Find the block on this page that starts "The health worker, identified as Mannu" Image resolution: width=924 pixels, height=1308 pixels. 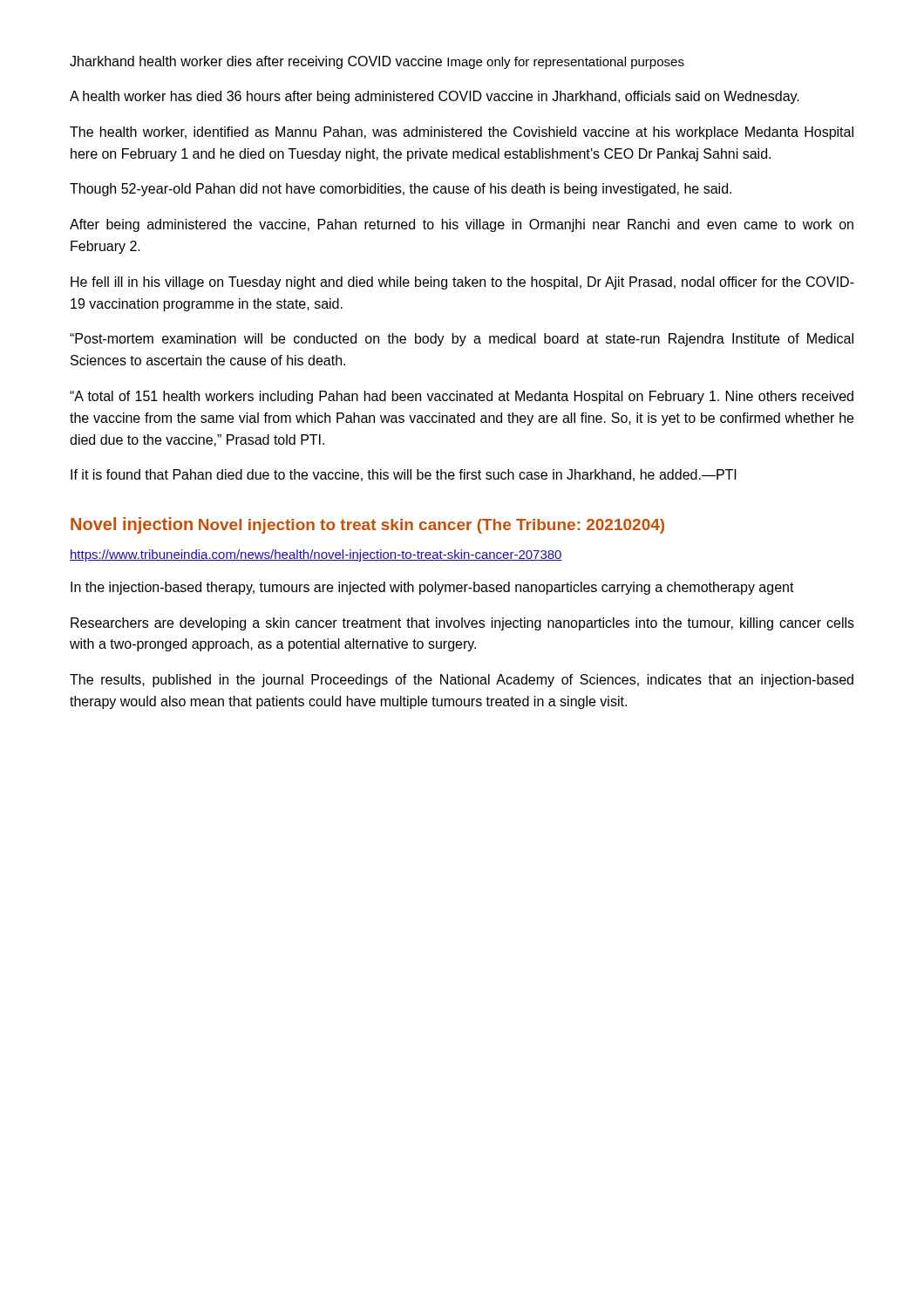[x=462, y=144]
